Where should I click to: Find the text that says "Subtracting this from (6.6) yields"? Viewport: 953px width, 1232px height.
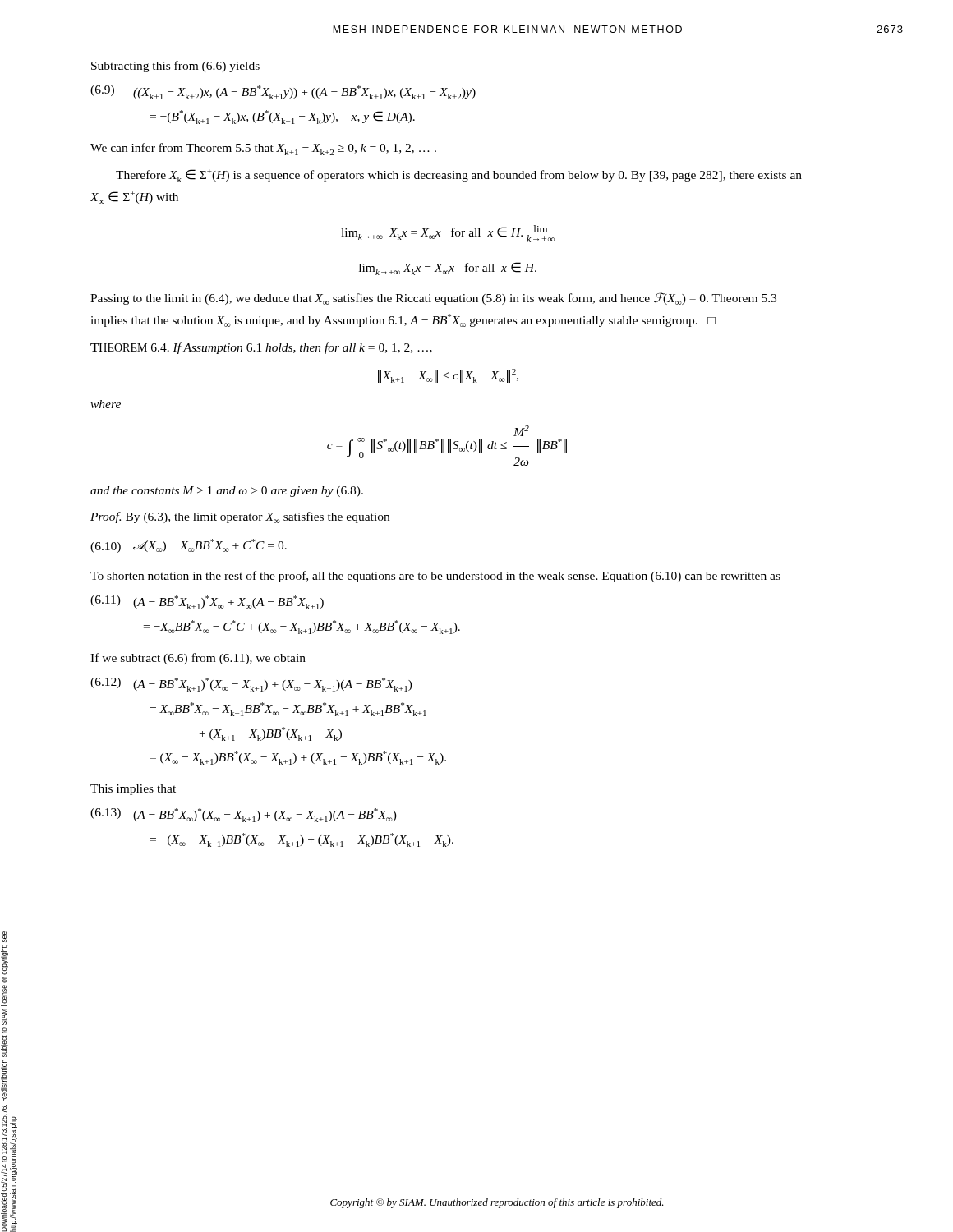pyautogui.click(x=175, y=67)
